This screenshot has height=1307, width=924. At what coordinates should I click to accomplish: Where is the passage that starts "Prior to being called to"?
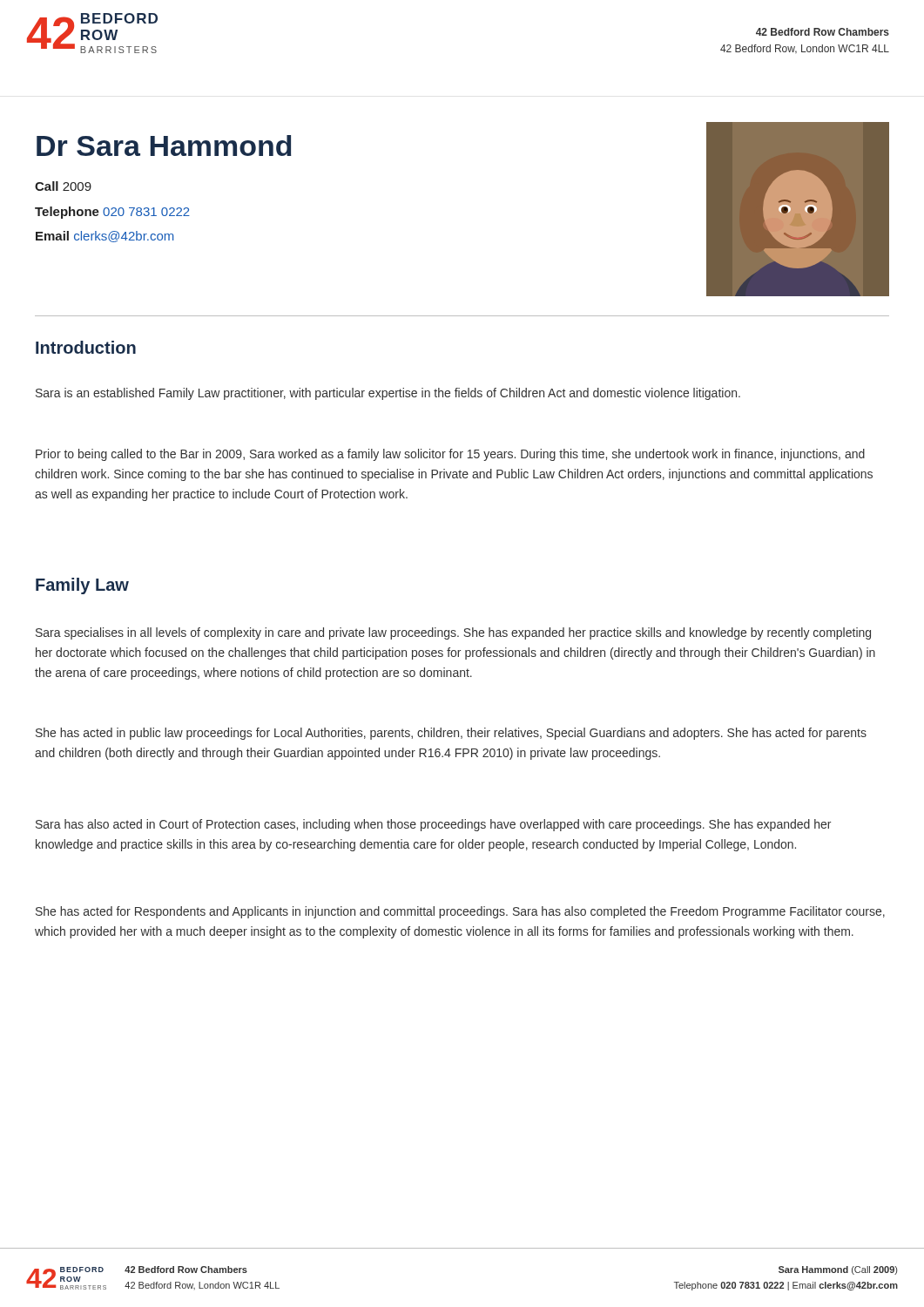[x=454, y=474]
